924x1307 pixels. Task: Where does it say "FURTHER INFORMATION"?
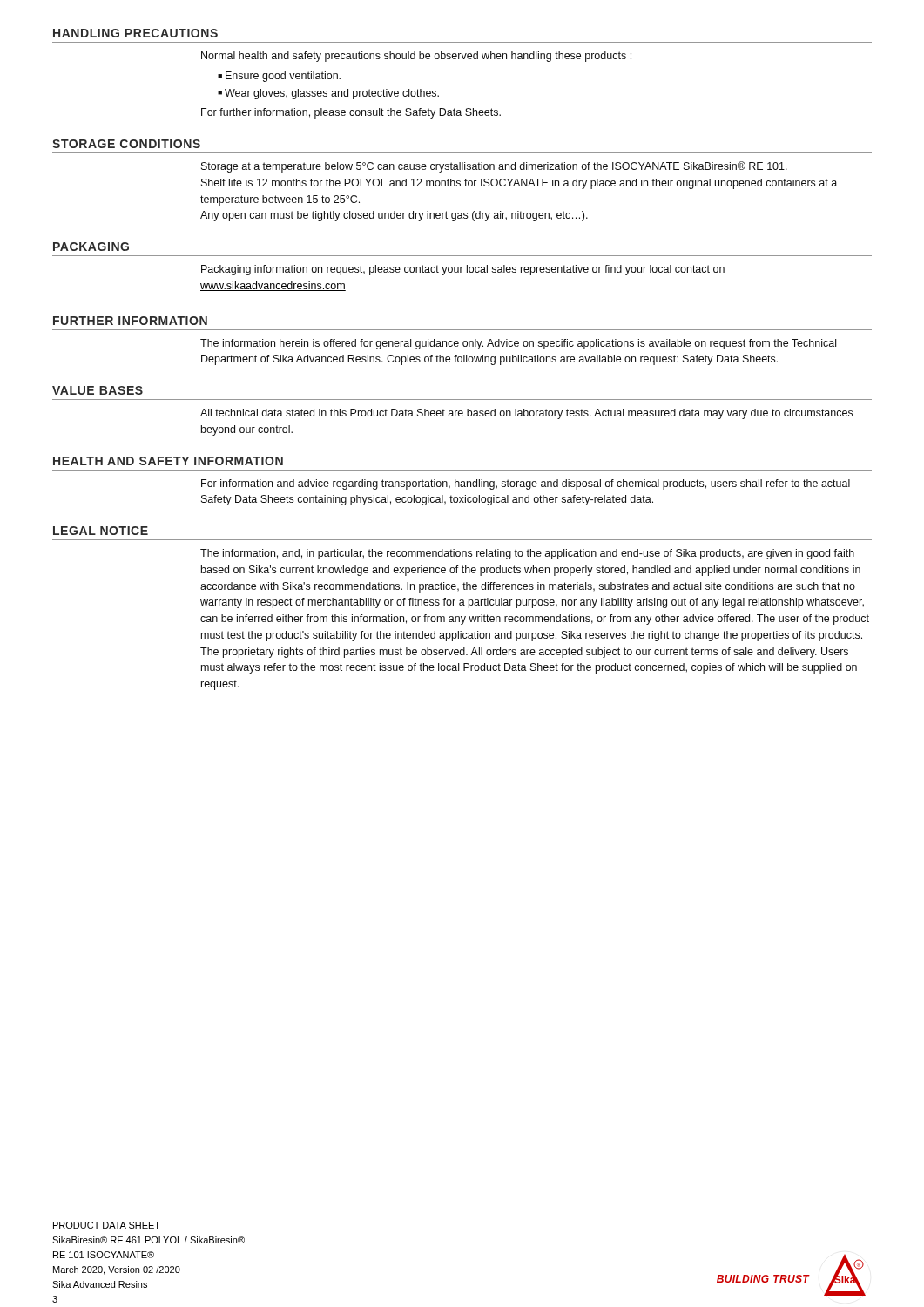130,320
